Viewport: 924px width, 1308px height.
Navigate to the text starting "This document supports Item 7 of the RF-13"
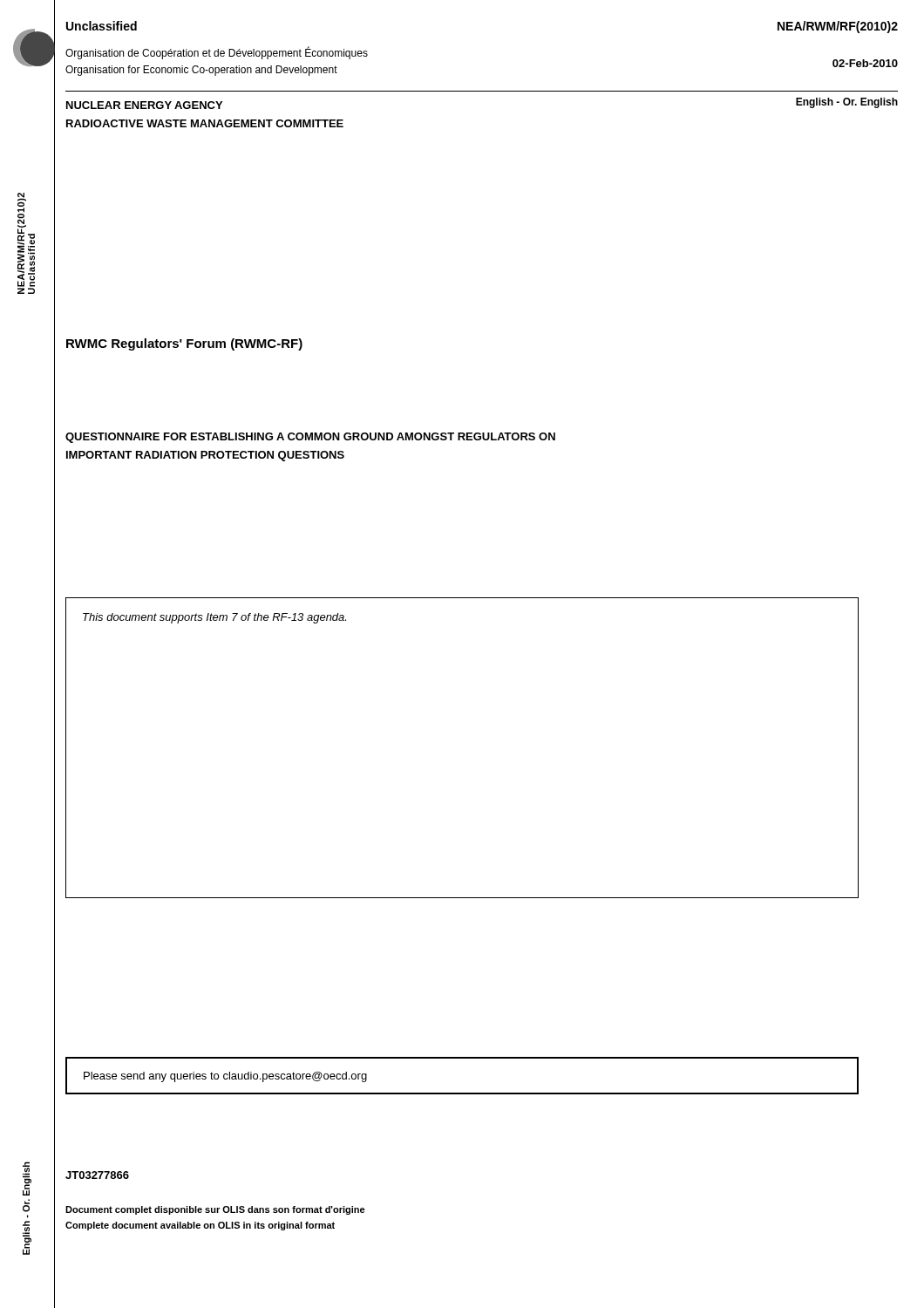tap(214, 618)
